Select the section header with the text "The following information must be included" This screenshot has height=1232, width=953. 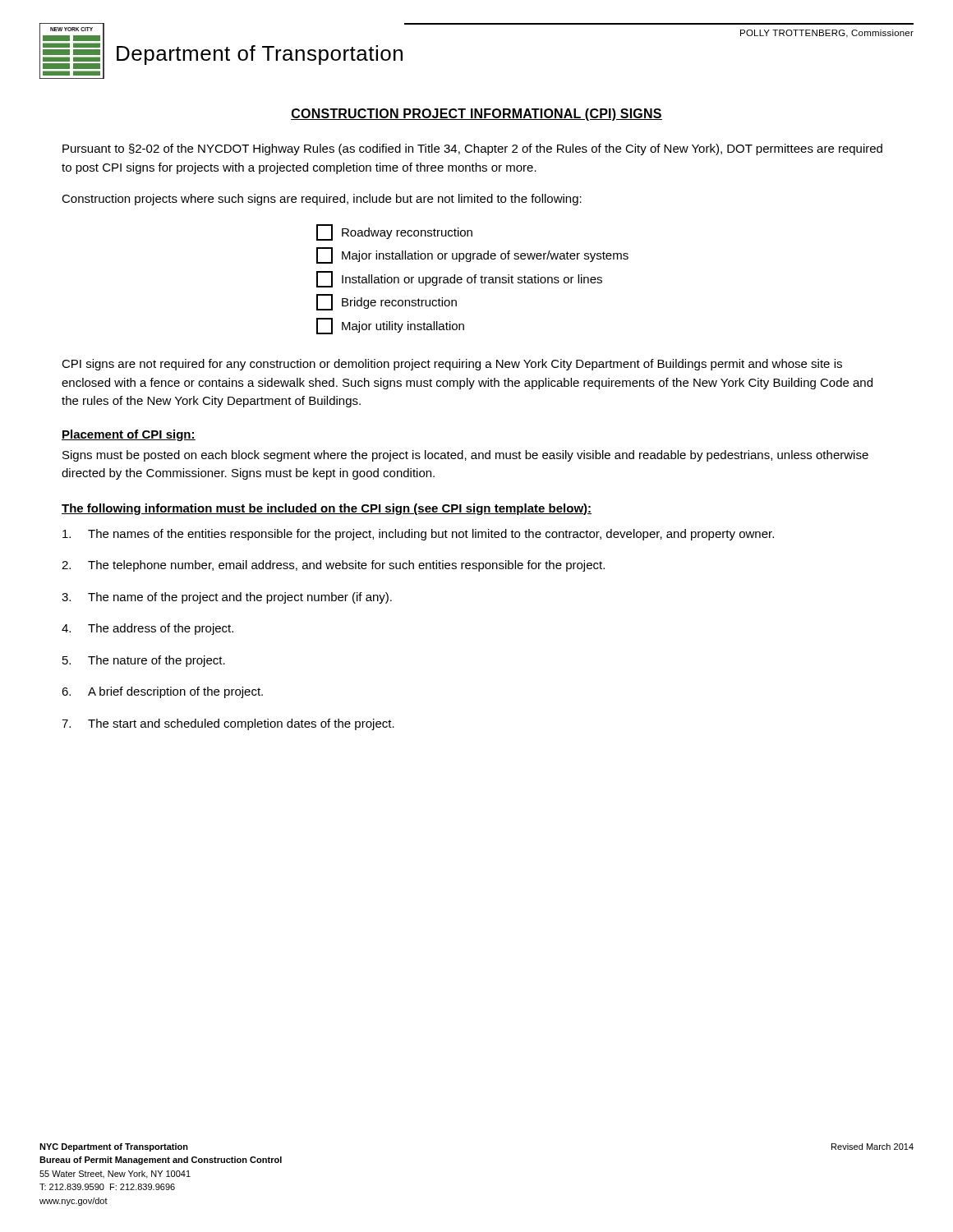click(327, 508)
